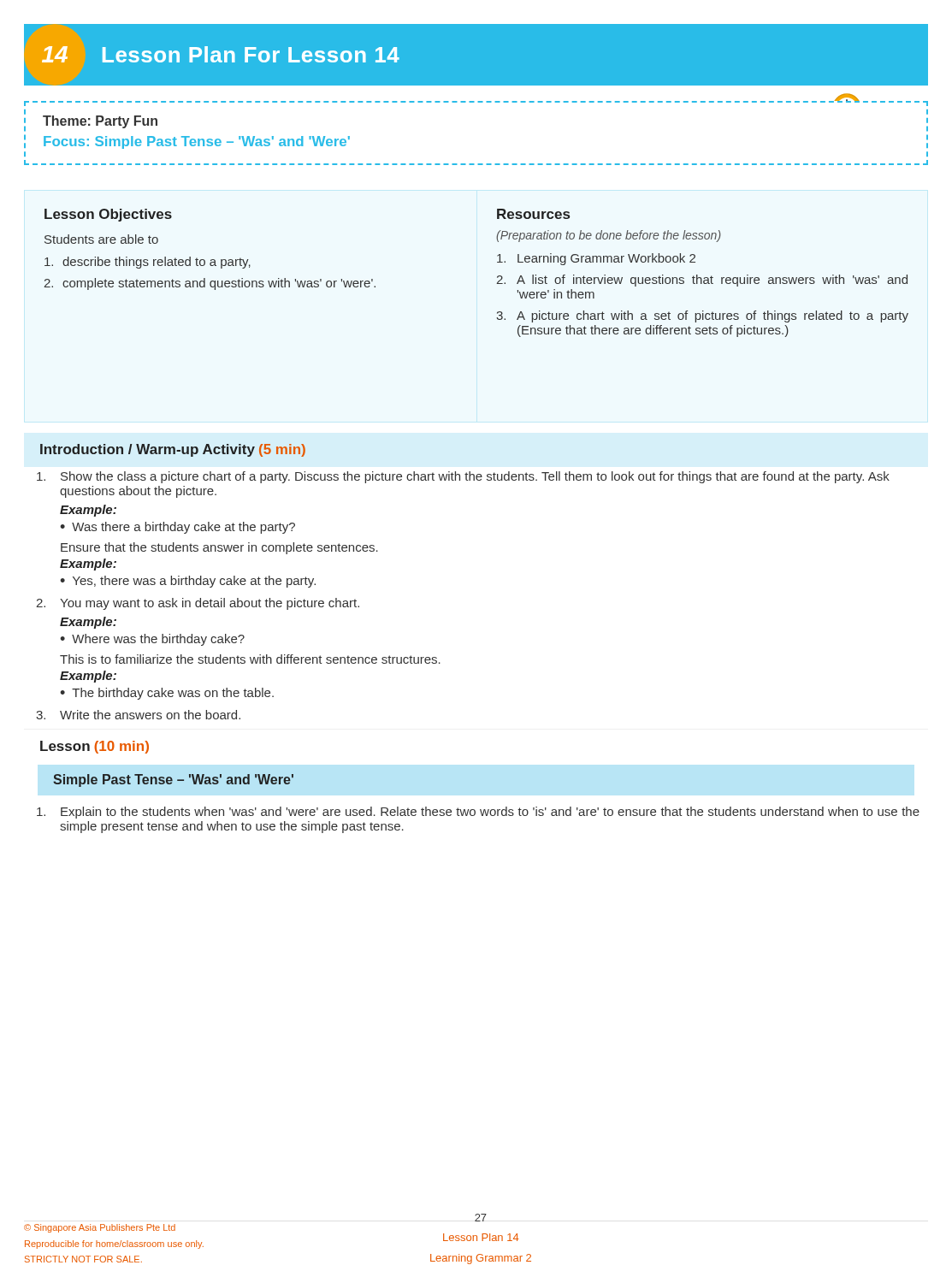Find the block on this page that starts "Show the class"
Image resolution: width=952 pixels, height=1283 pixels.
[476, 483]
